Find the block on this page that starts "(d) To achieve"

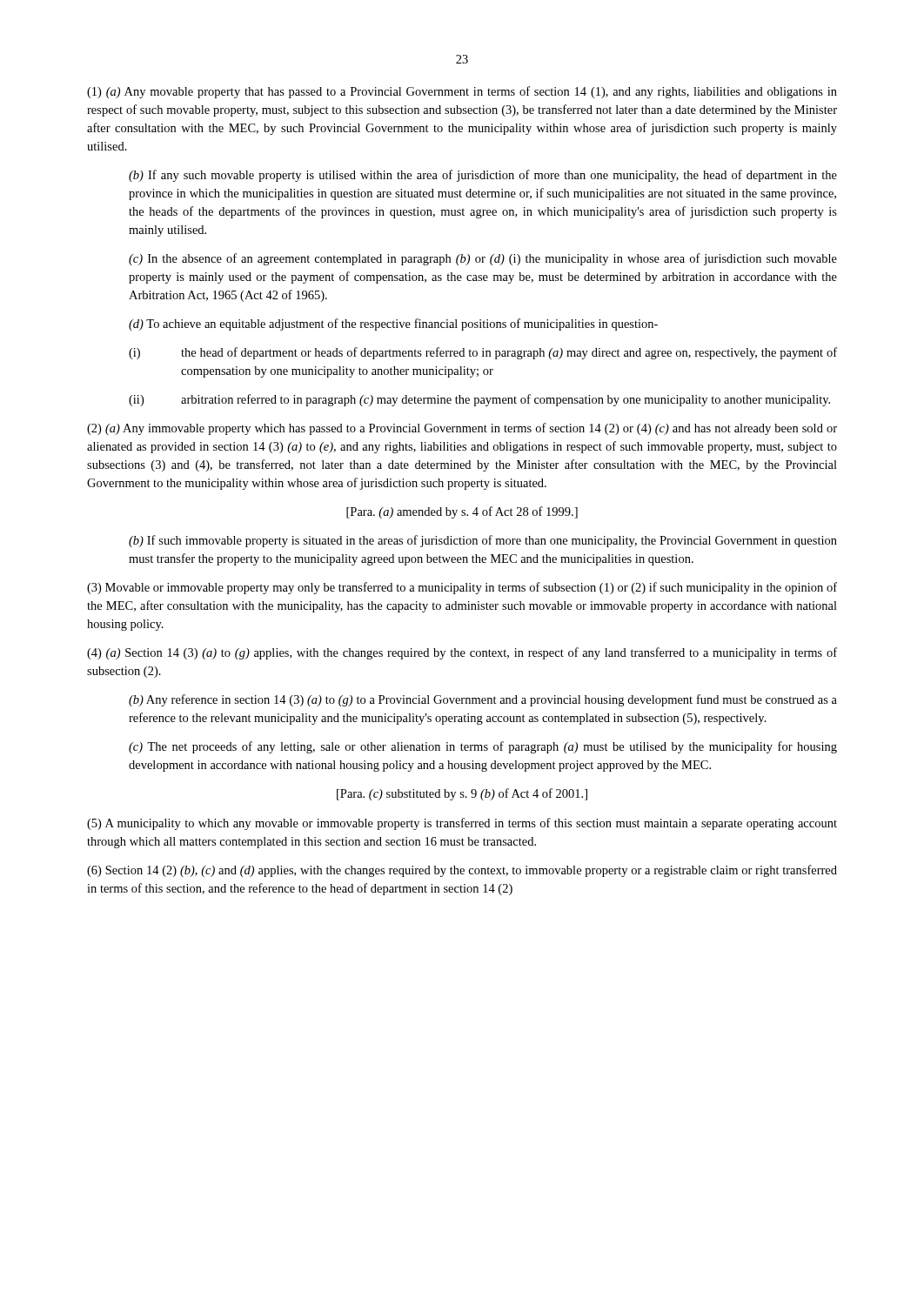point(483,324)
